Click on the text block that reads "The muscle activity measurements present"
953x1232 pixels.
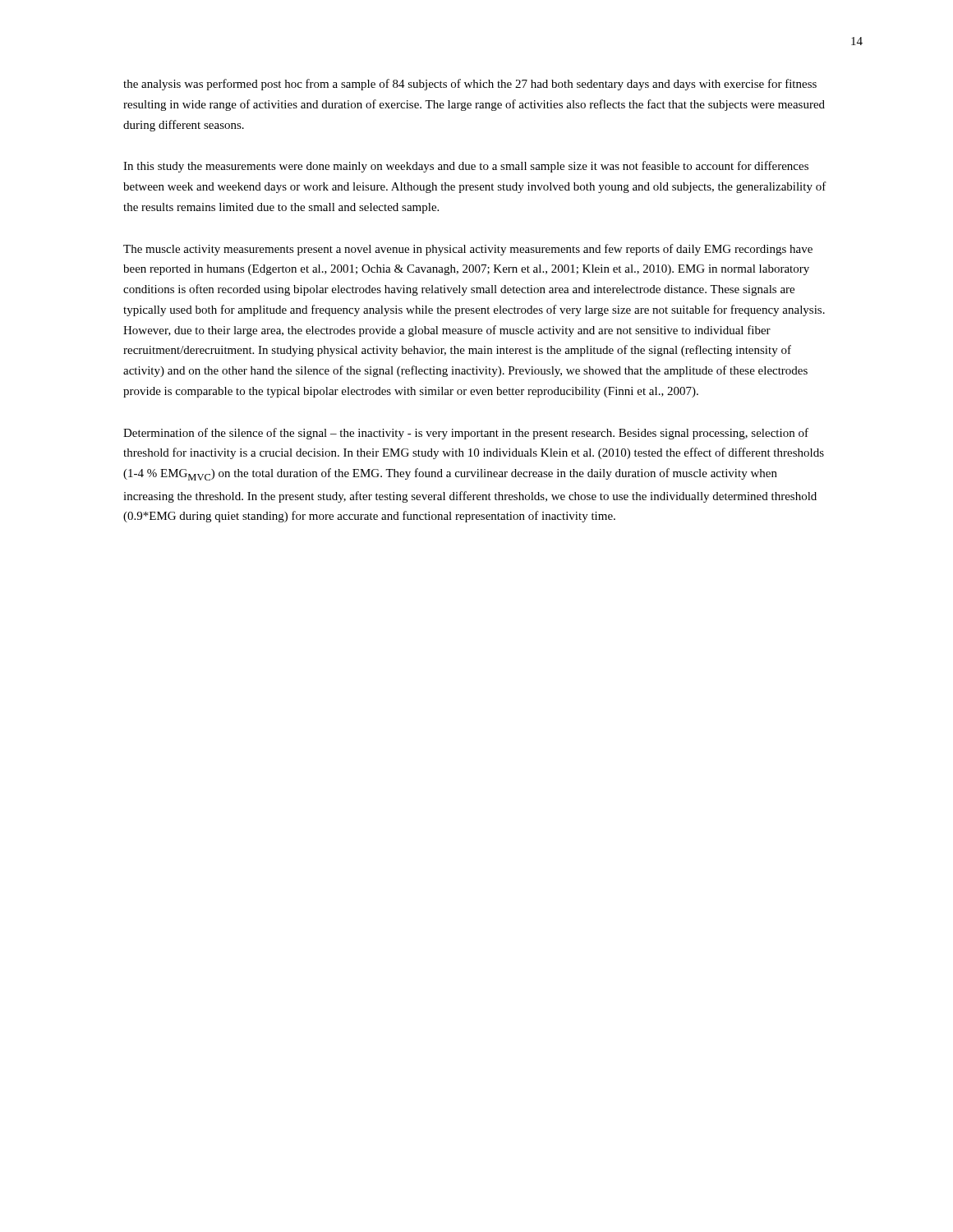point(474,320)
